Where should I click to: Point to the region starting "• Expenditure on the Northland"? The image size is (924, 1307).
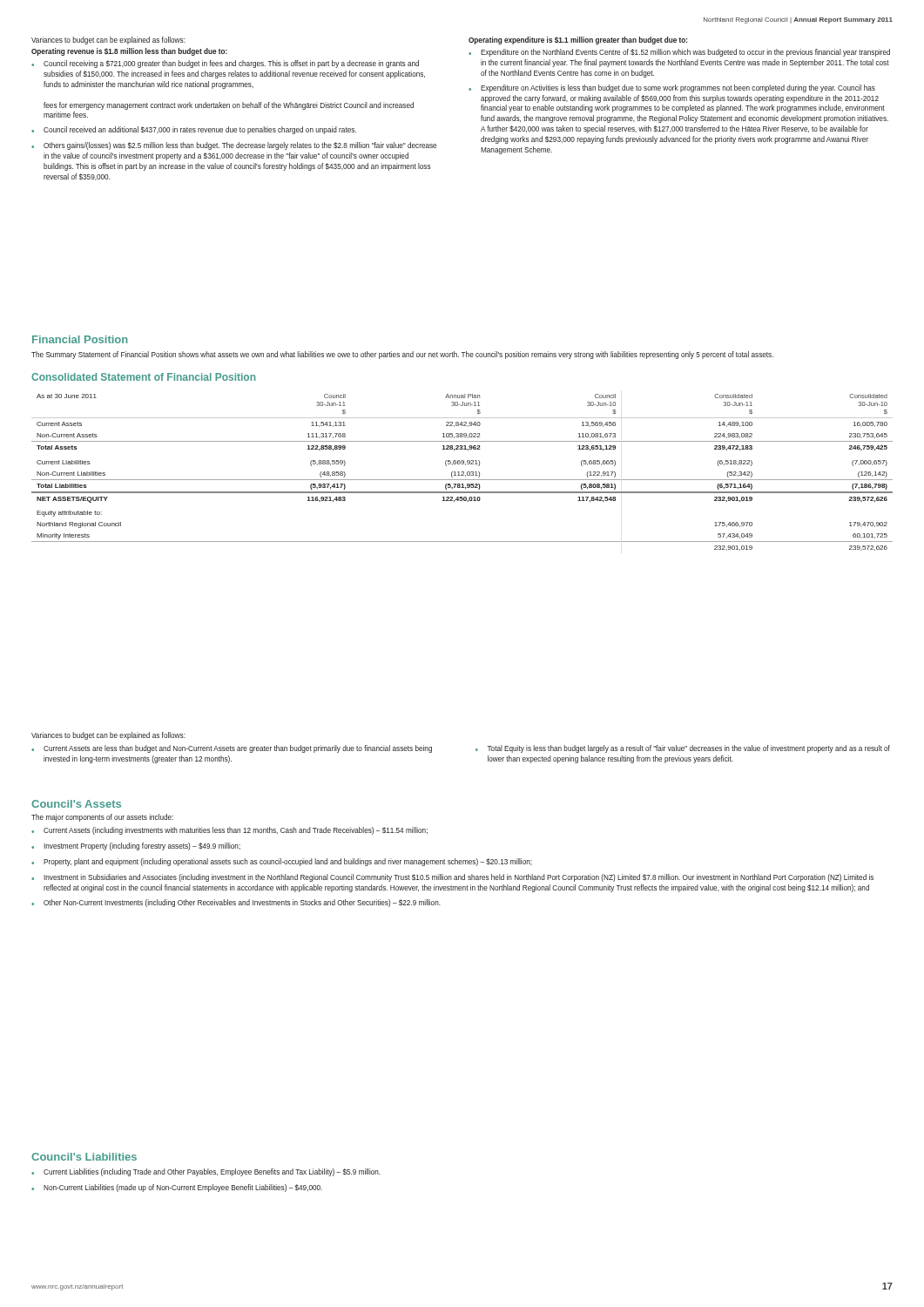click(681, 63)
